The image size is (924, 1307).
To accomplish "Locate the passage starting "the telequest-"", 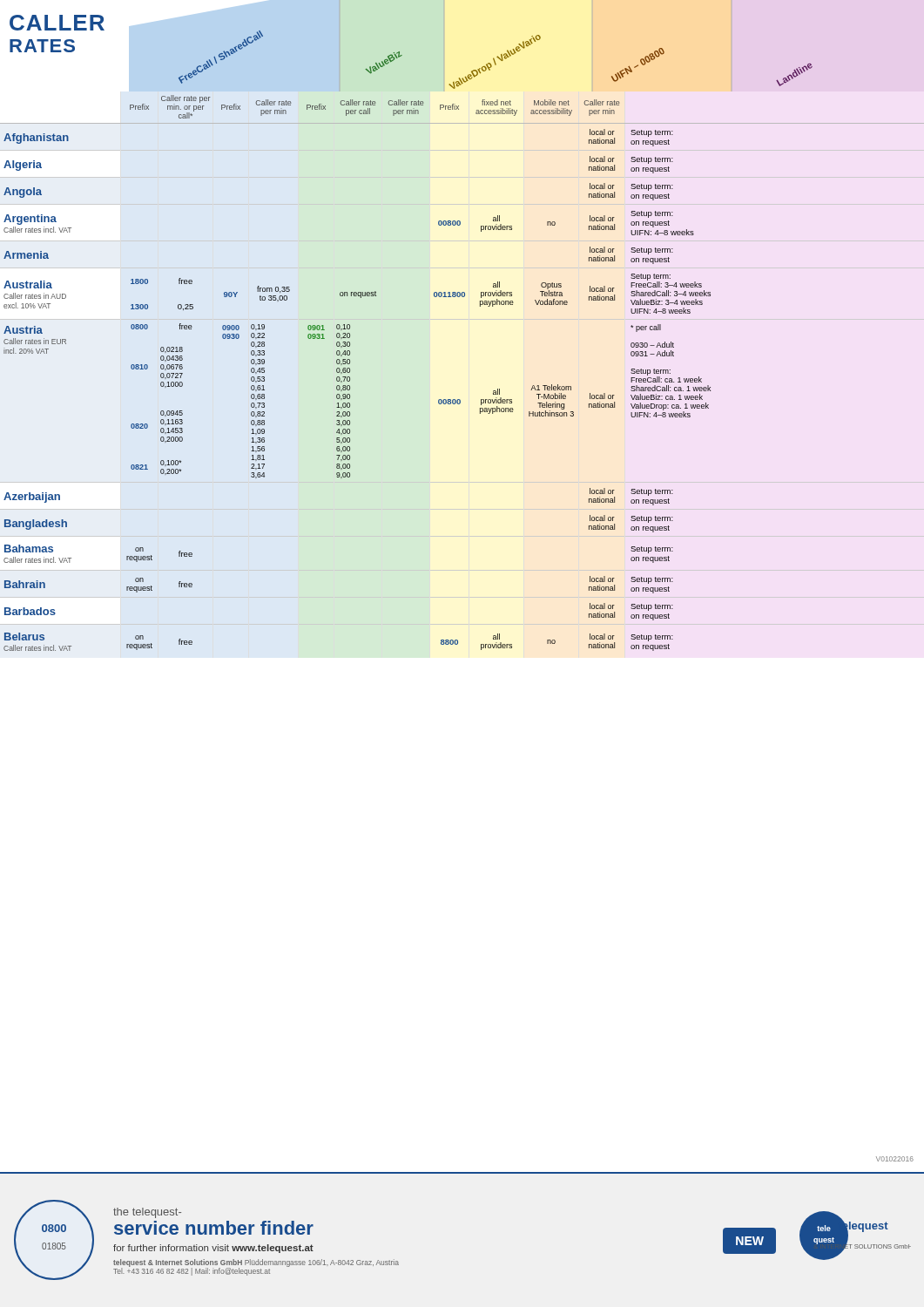I will click(148, 1212).
